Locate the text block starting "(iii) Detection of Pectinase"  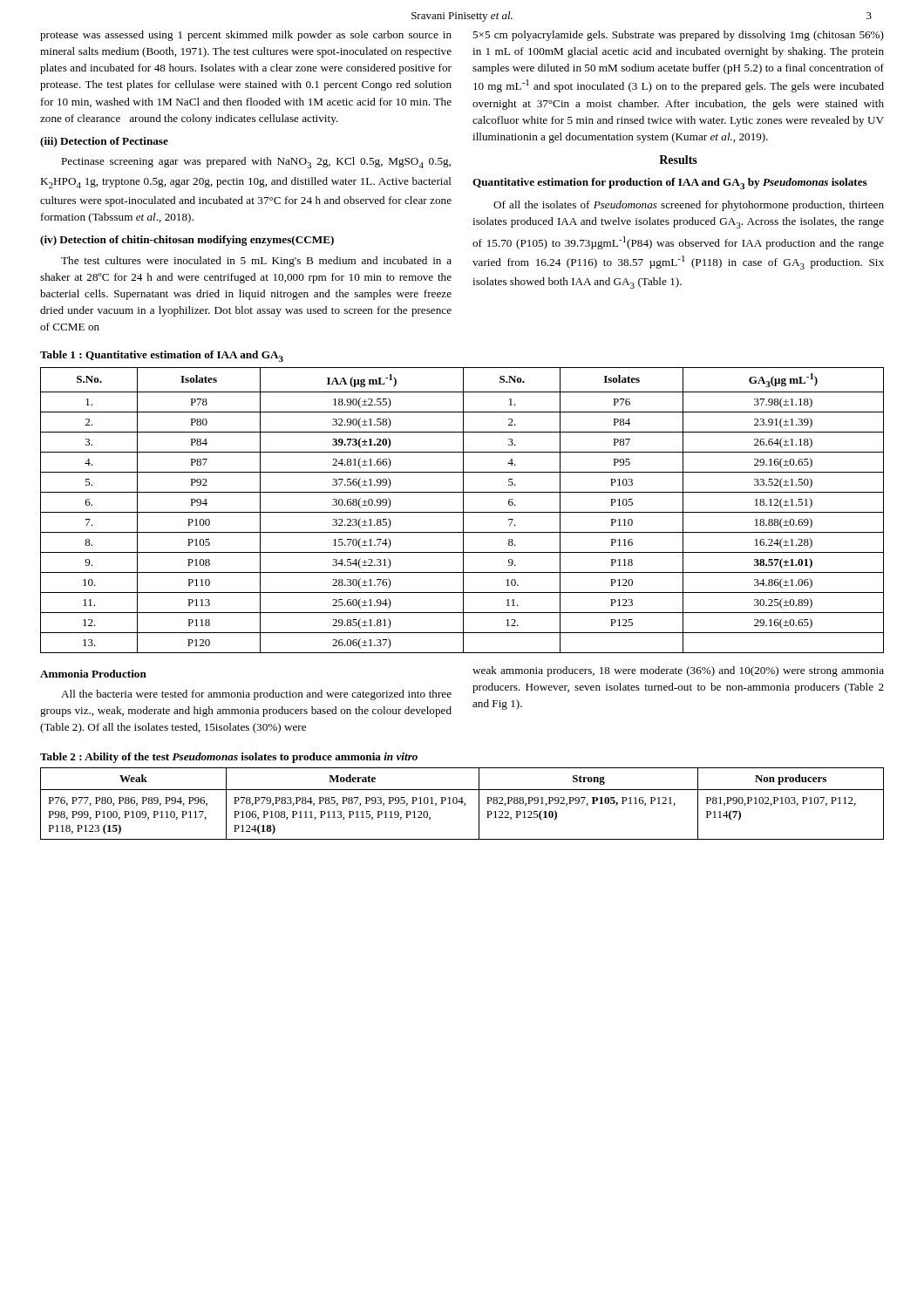(104, 141)
